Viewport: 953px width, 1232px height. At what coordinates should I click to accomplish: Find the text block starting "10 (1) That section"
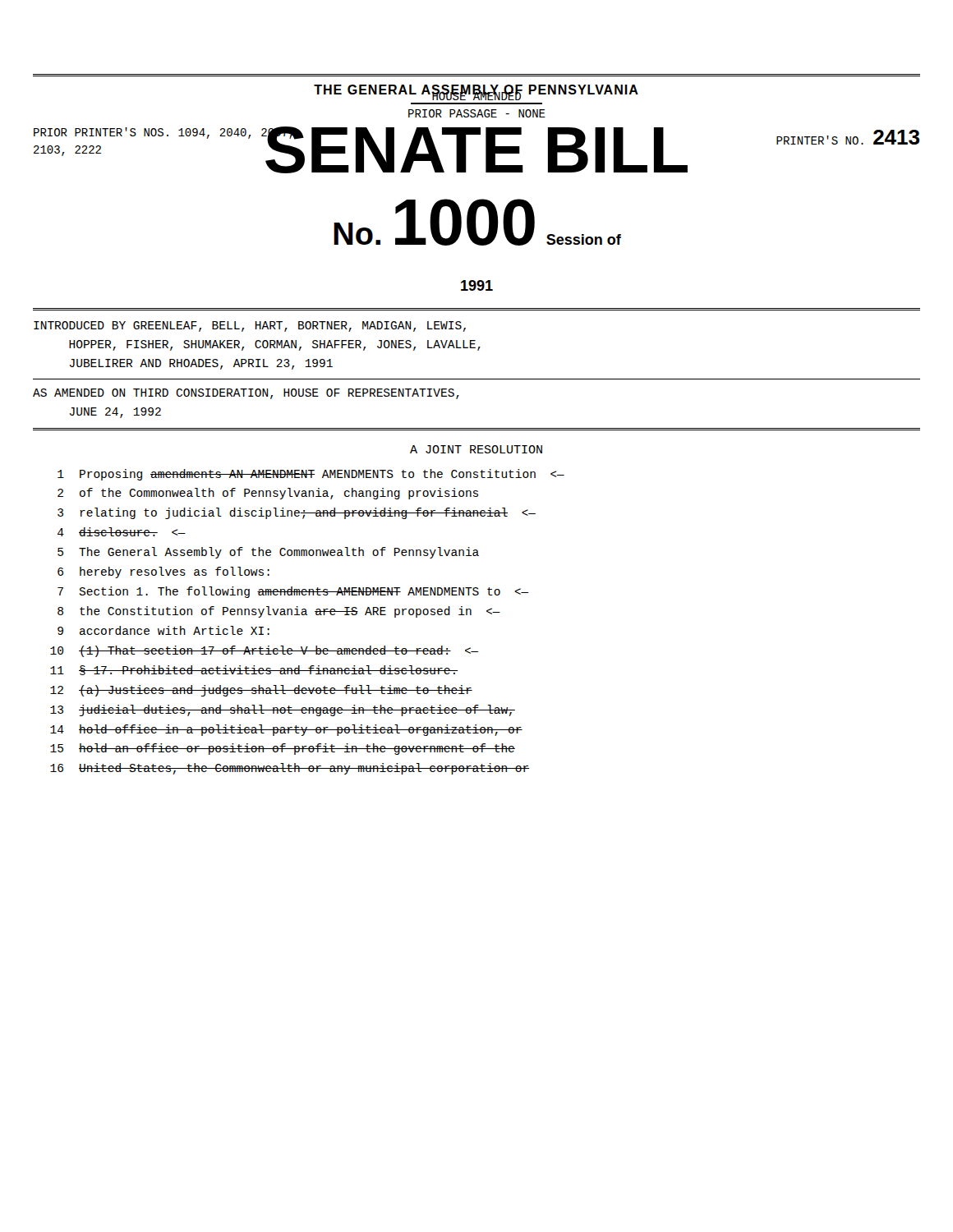tap(476, 652)
